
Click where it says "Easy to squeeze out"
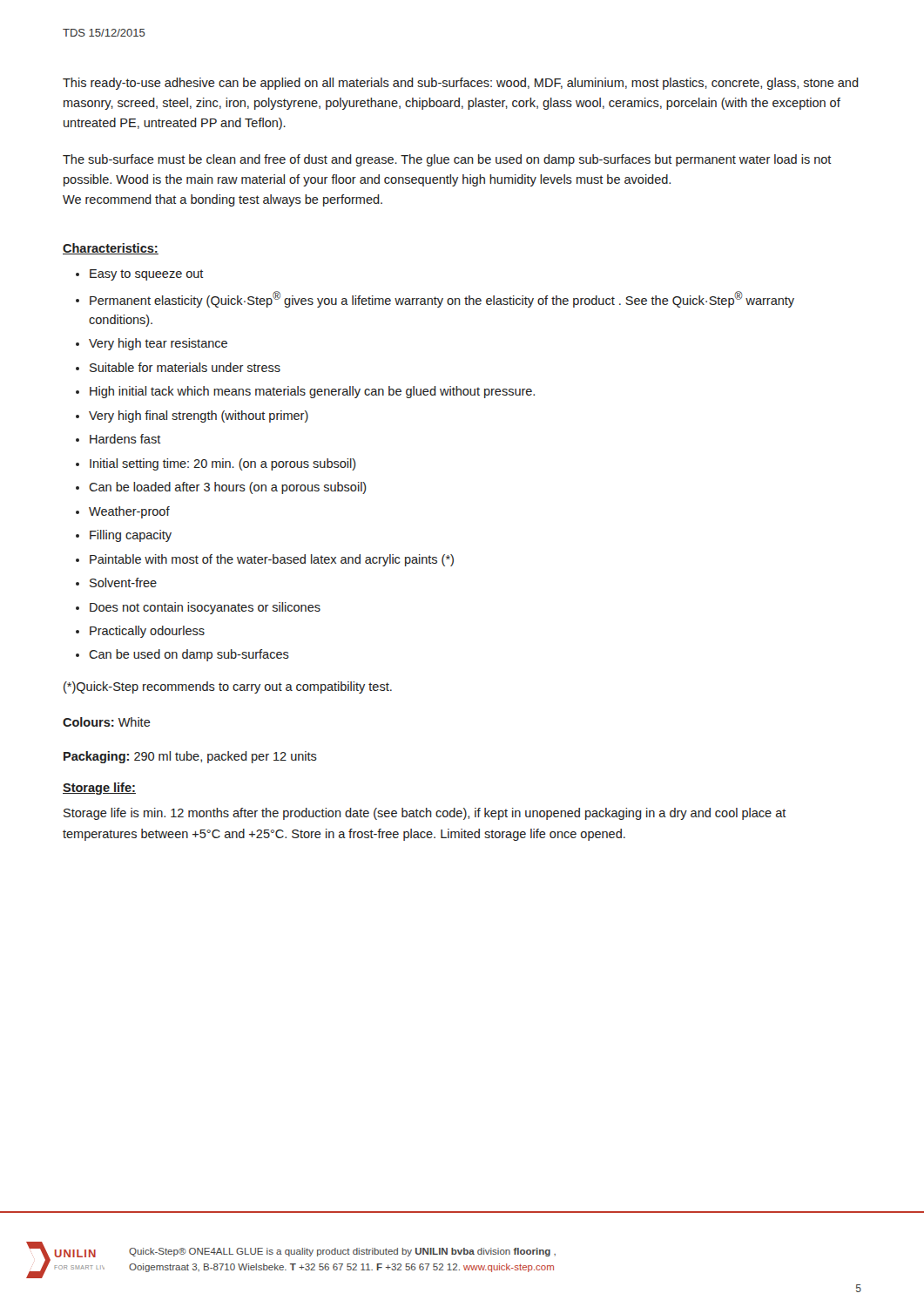pos(146,274)
